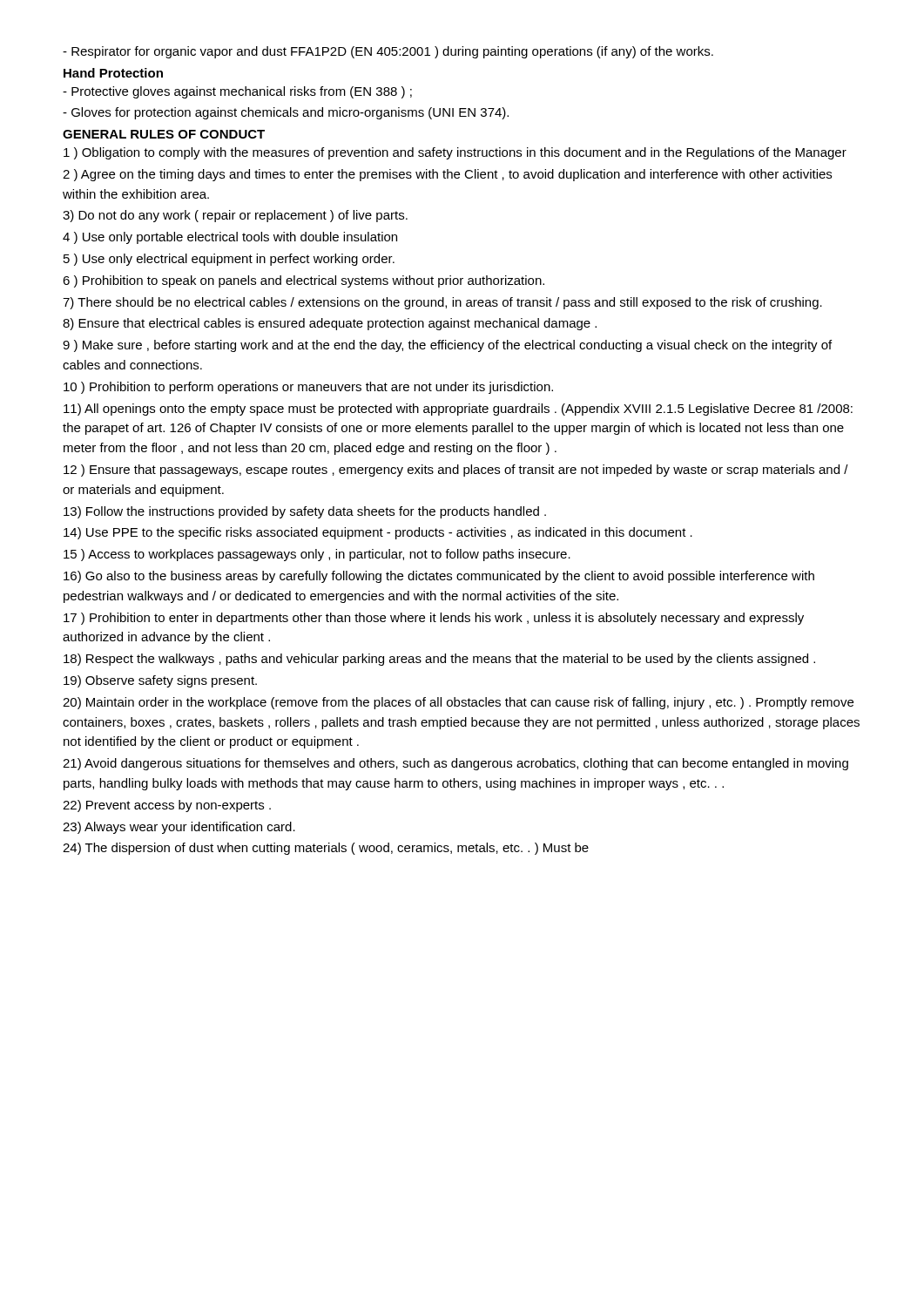Image resolution: width=924 pixels, height=1307 pixels.
Task: Click the passage that begins "7) There should be no electrical cables"
Action: [x=443, y=302]
